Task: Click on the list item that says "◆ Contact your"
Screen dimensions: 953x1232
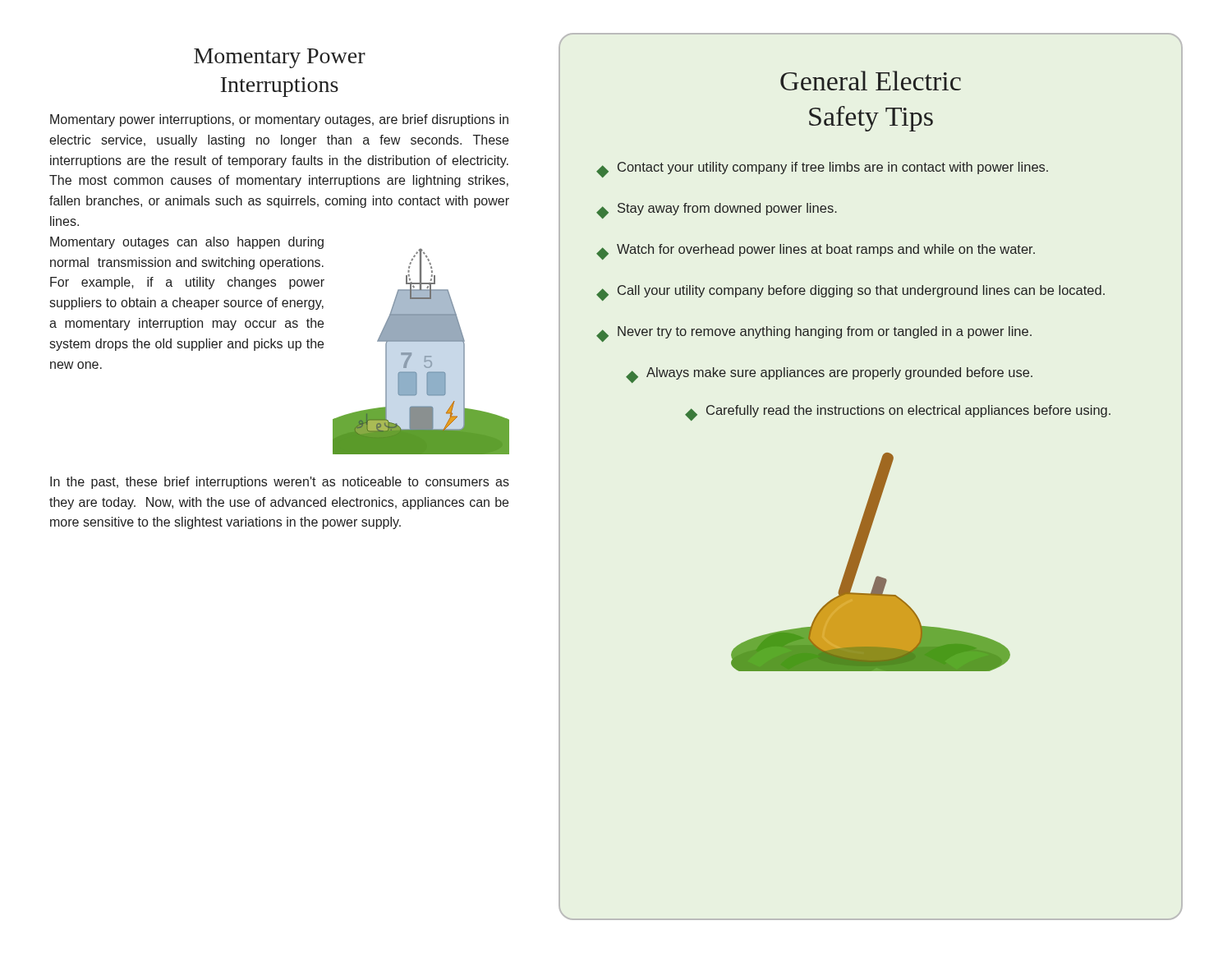Action: 823,170
